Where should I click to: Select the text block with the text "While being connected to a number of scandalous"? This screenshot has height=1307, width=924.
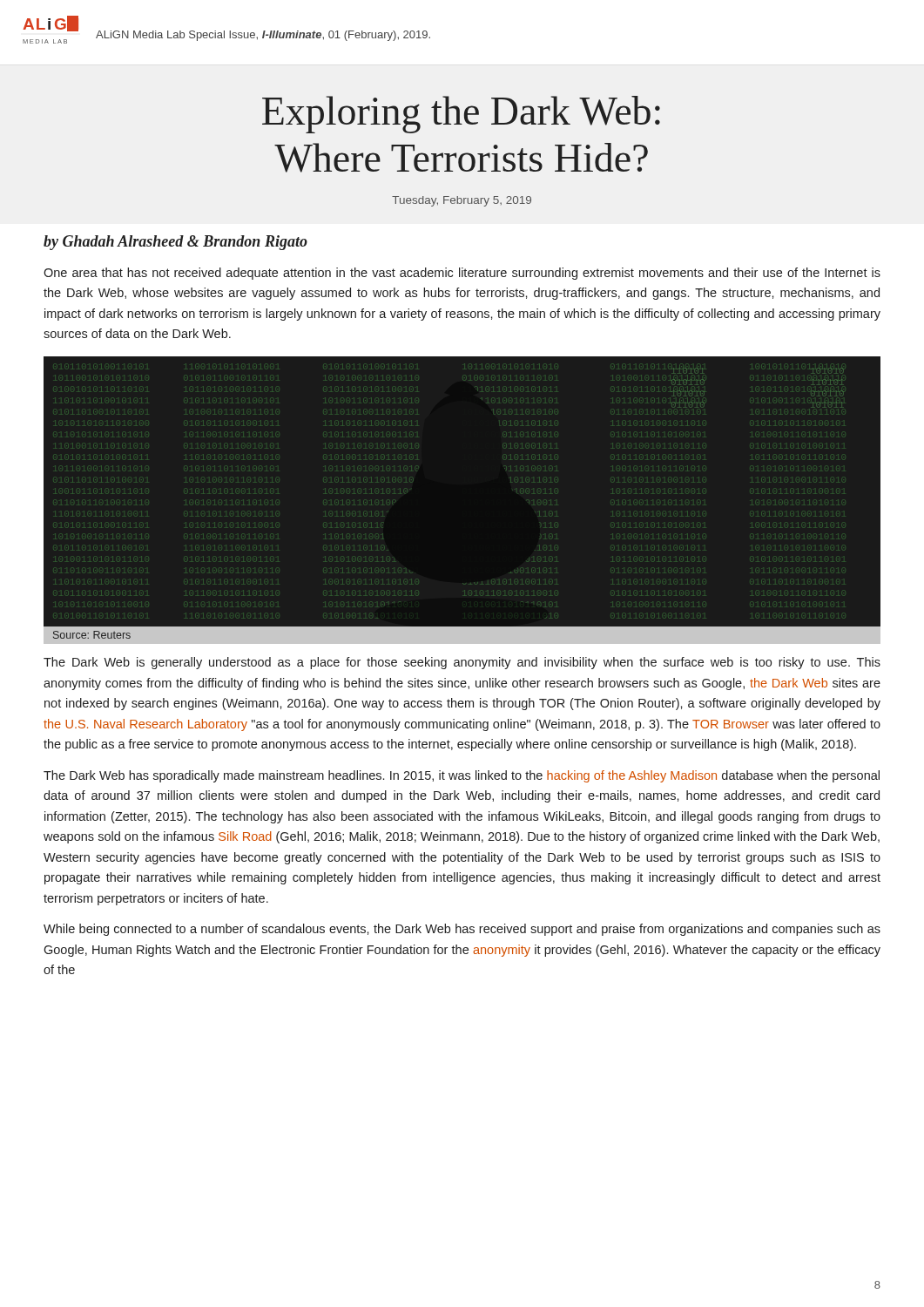pyautogui.click(x=462, y=950)
